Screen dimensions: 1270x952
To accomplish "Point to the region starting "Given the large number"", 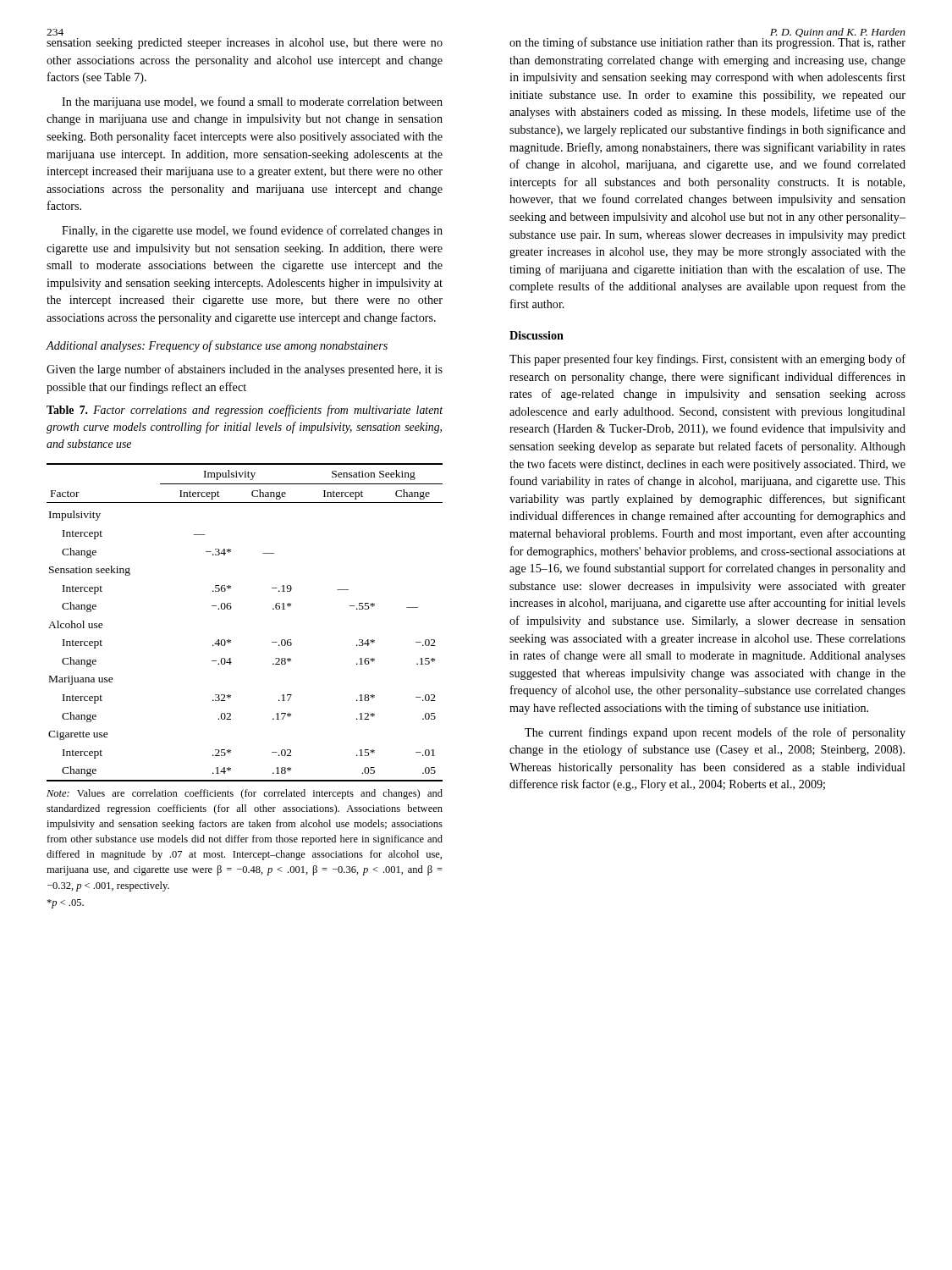I will [x=245, y=378].
